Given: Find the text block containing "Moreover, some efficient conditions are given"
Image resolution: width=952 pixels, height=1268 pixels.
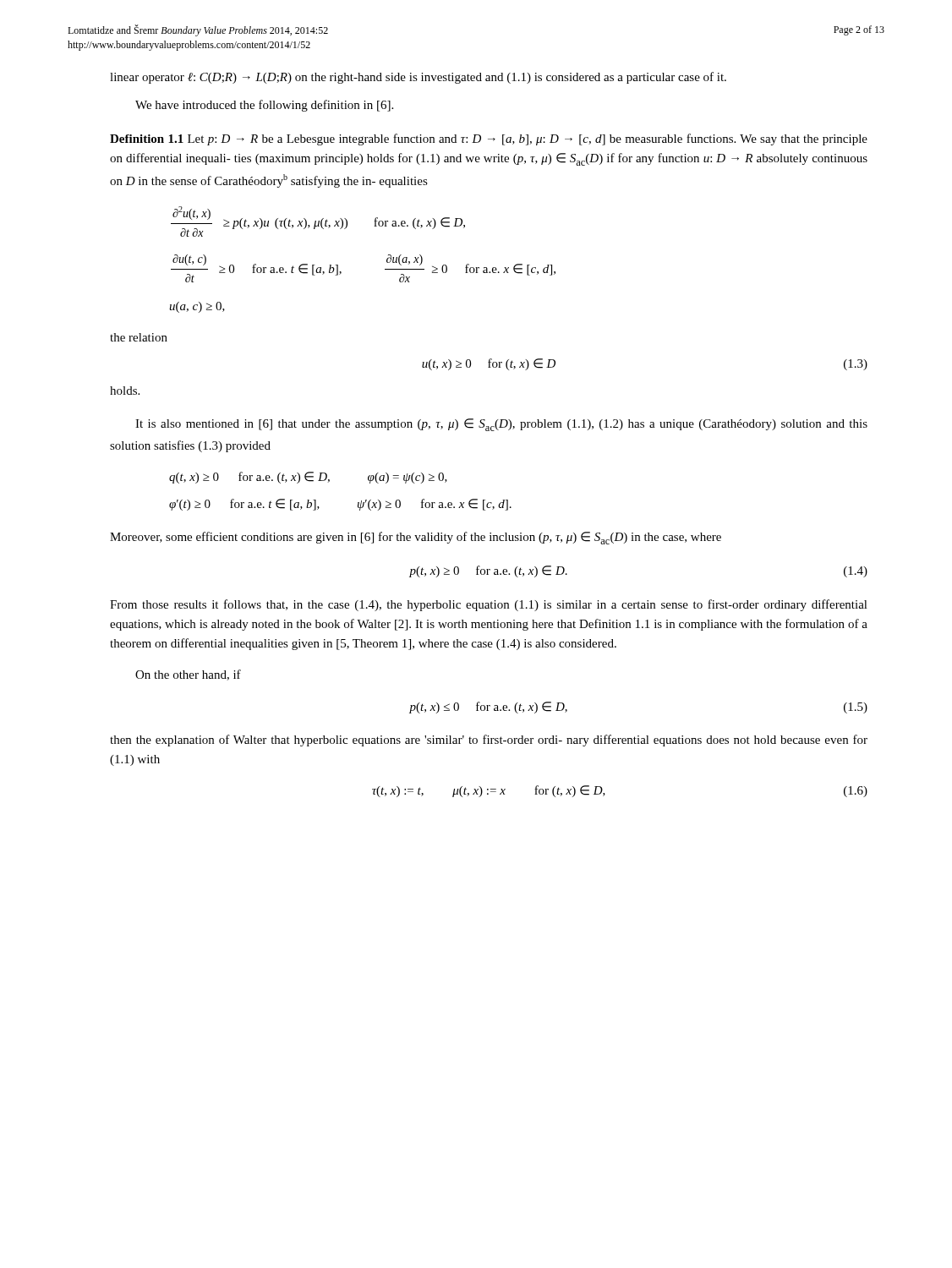Looking at the screenshot, I should point(416,538).
